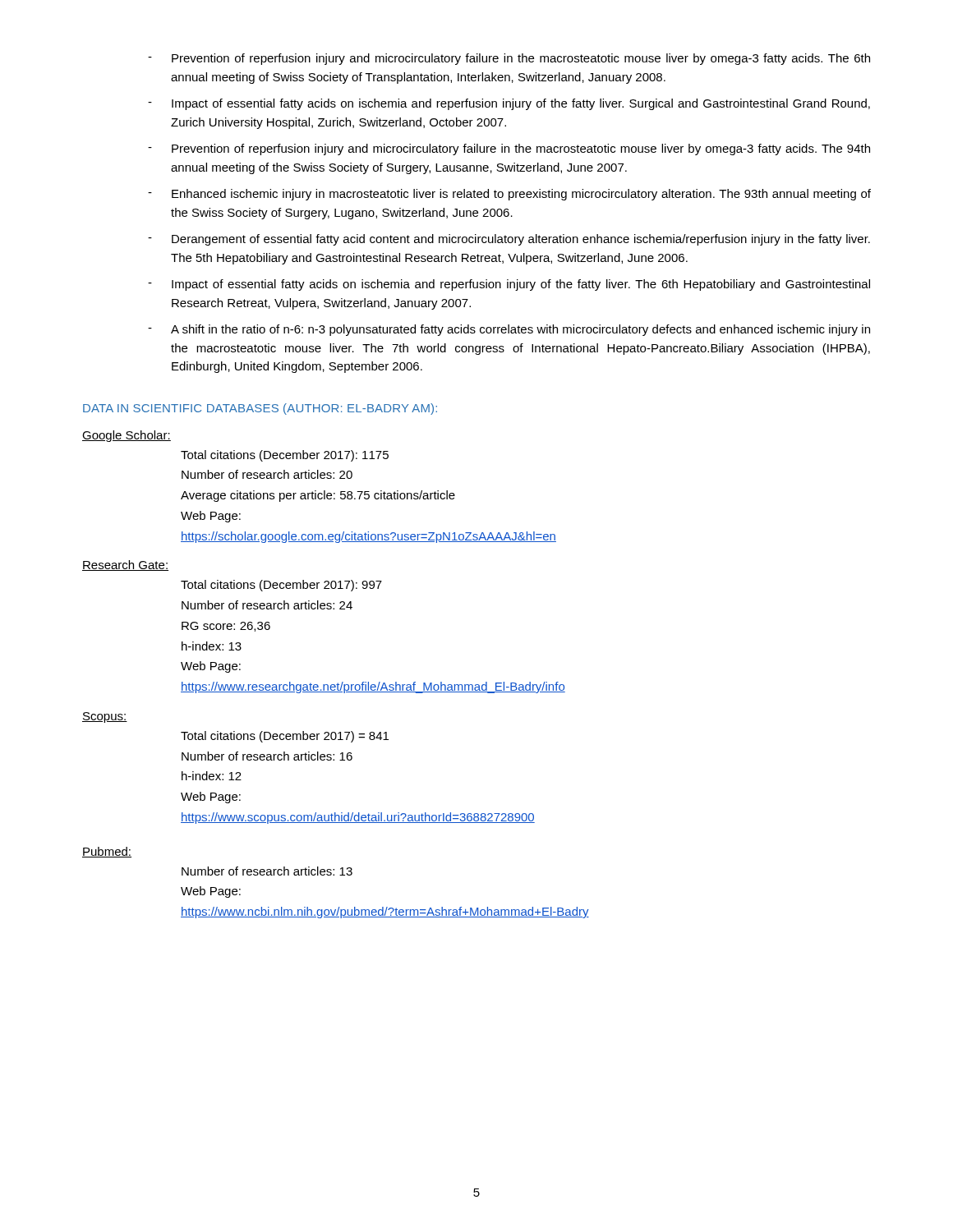Locate the text that says "Google Scholar:"
This screenshot has width=953, height=1232.
coord(126,434)
